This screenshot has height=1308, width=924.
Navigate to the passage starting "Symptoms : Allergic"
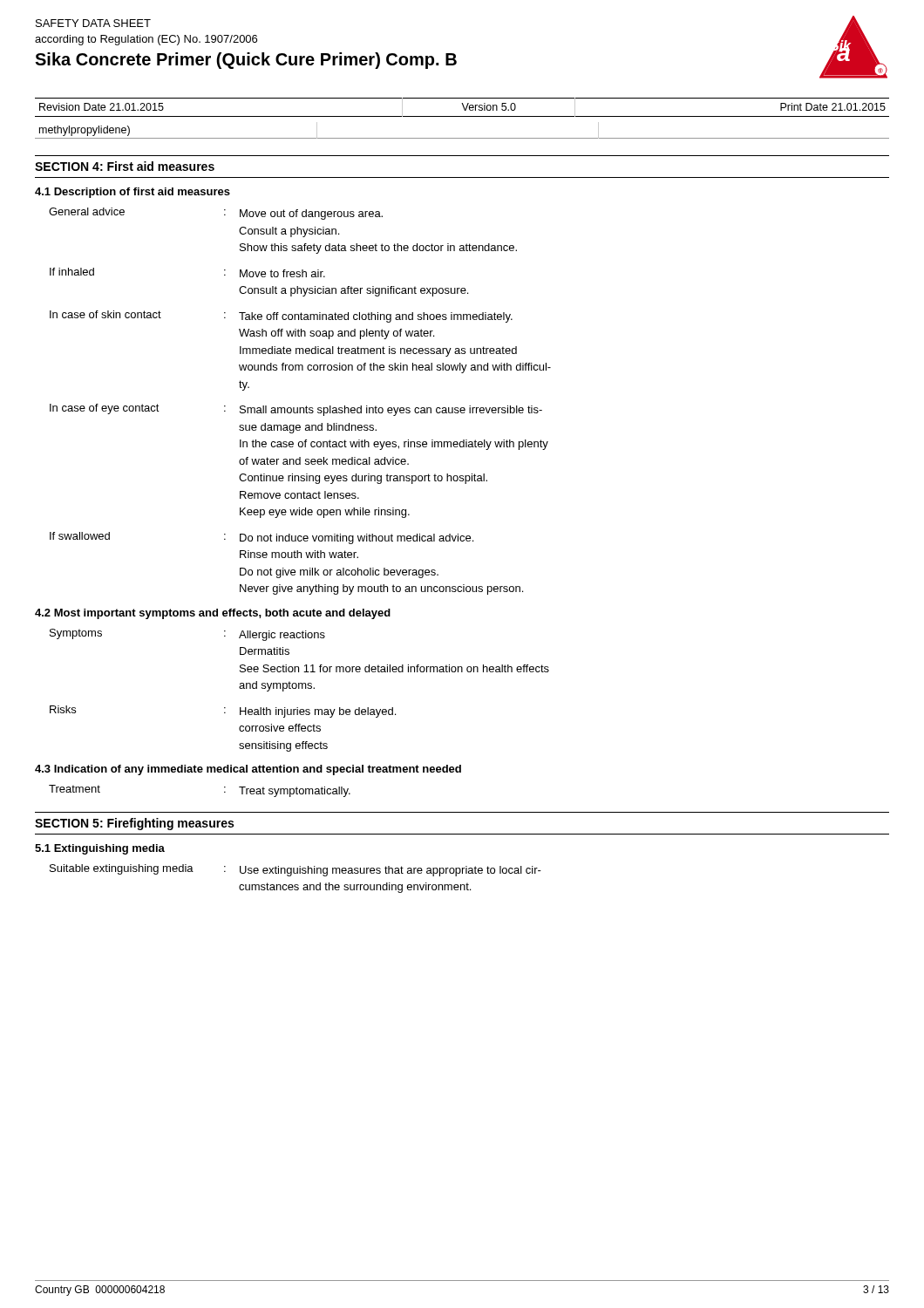coord(462,660)
